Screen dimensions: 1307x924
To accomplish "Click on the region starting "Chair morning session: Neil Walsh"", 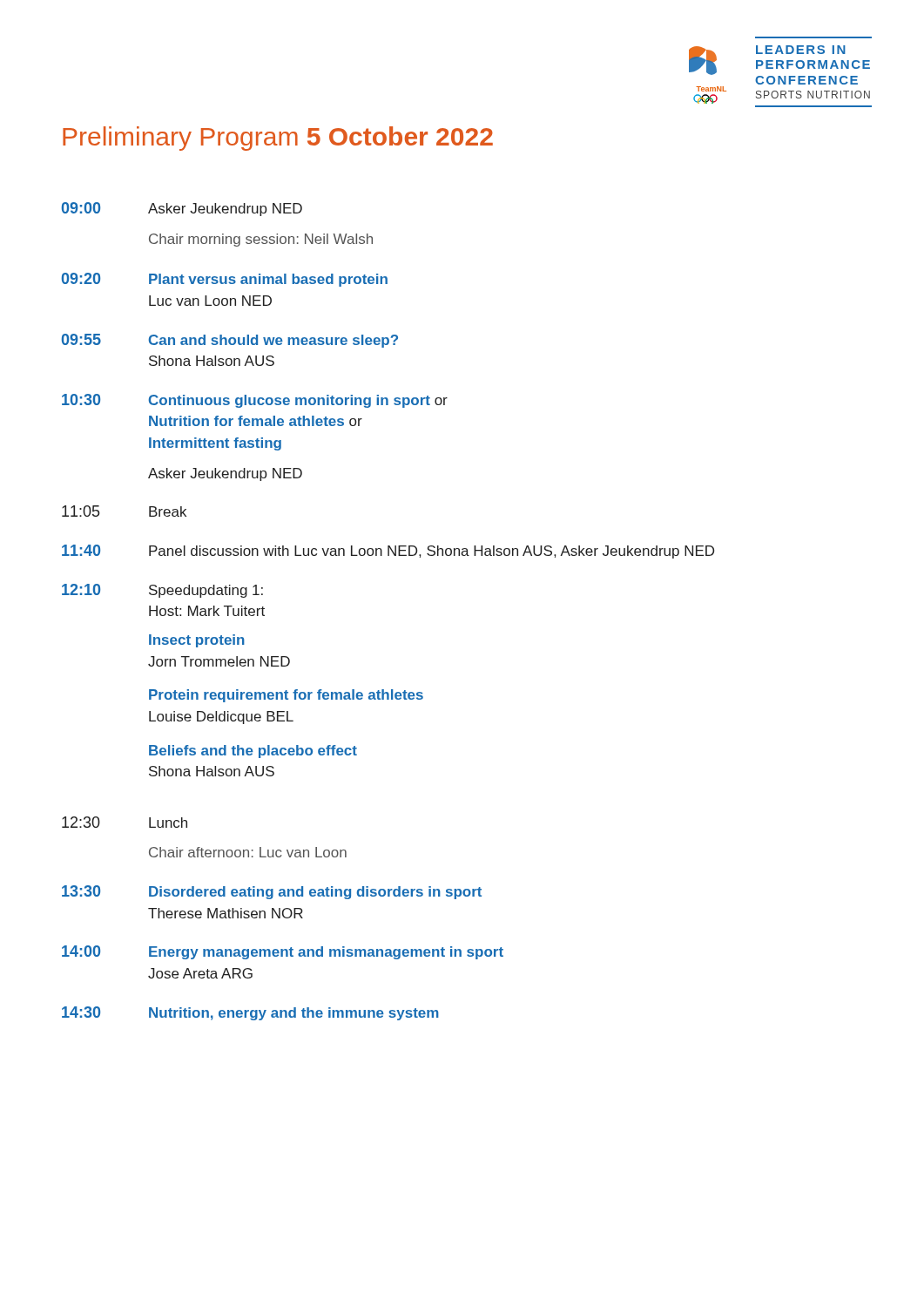I will pos(261,240).
